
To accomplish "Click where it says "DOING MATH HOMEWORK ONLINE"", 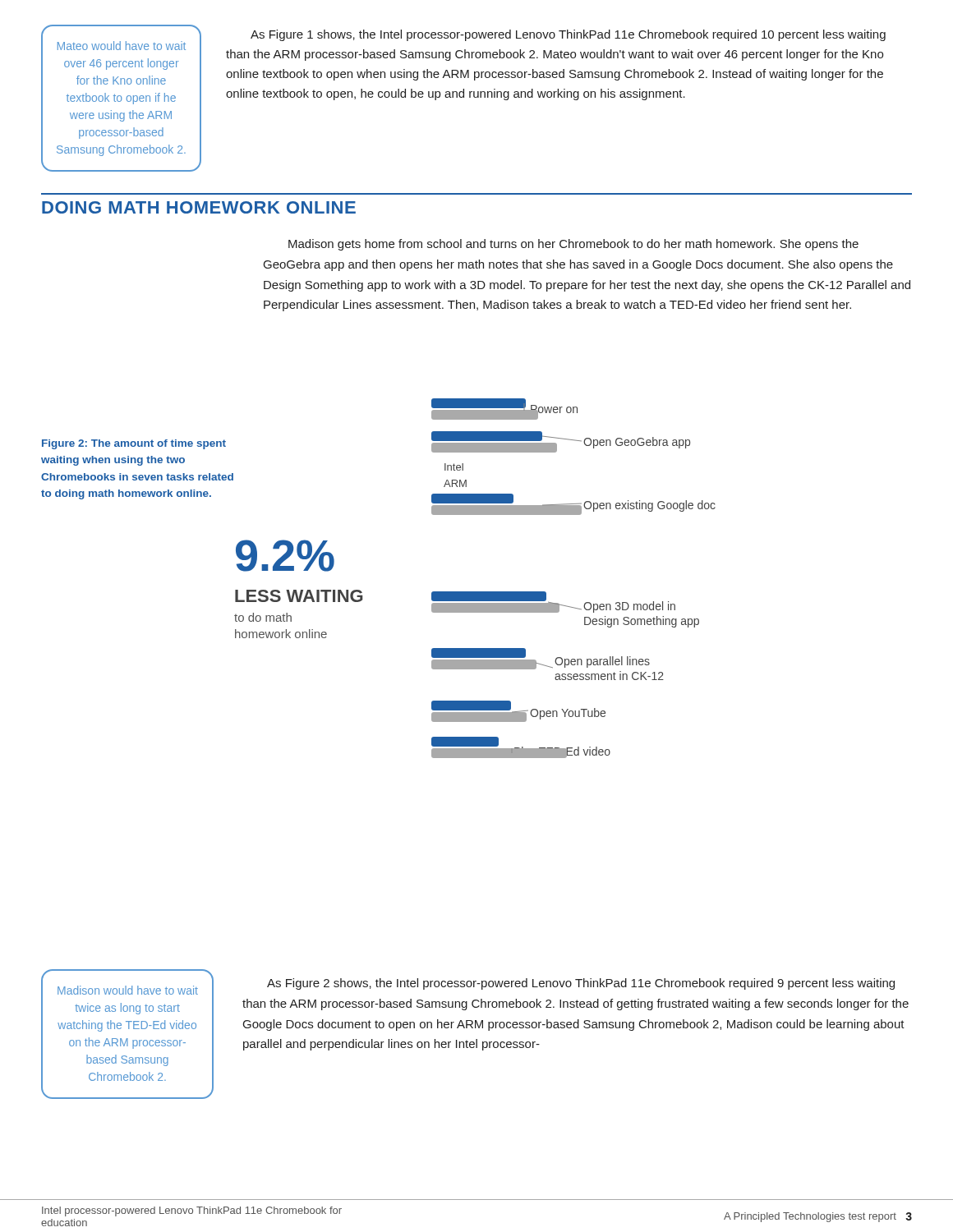I will tap(199, 207).
